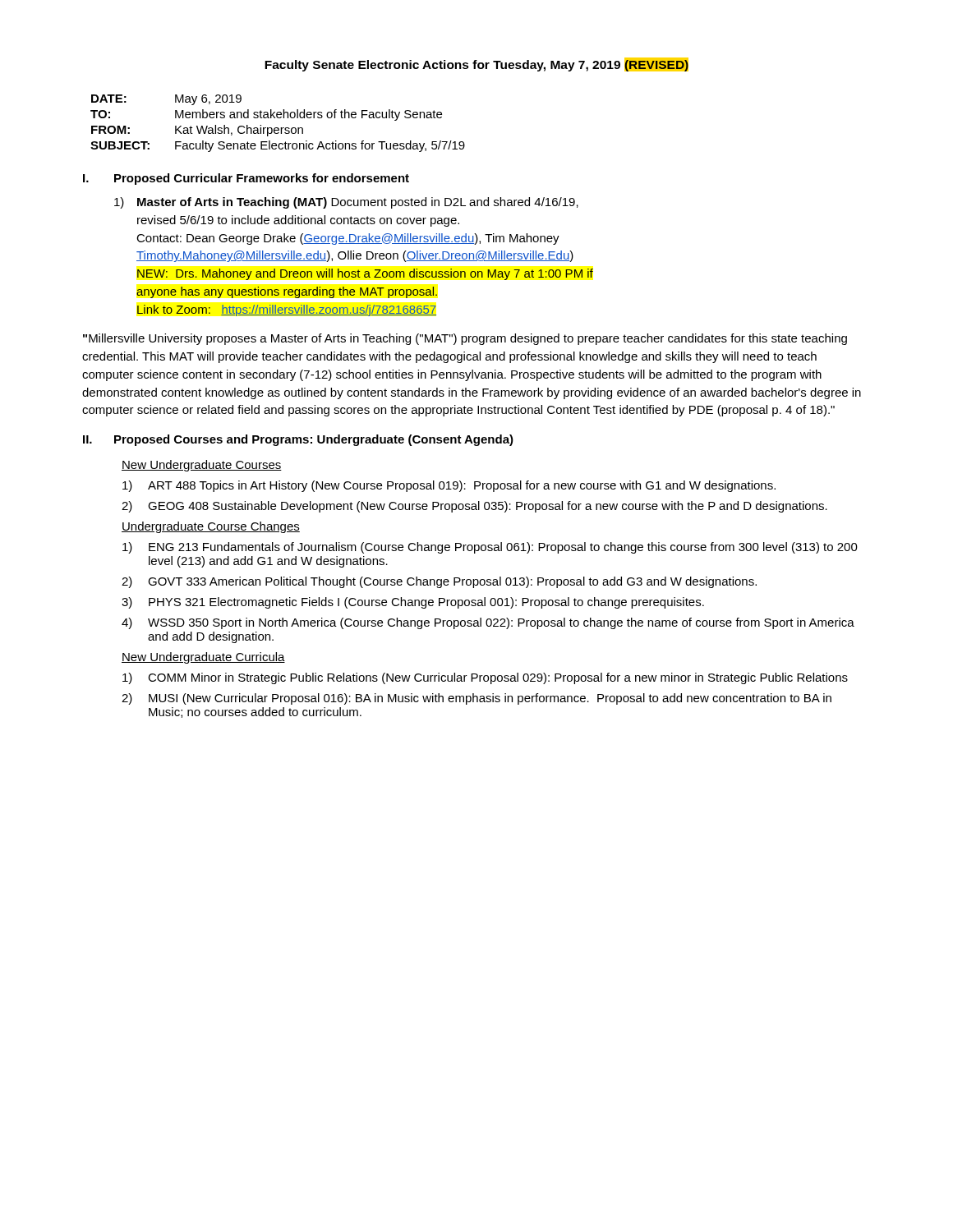This screenshot has width=953, height=1232.
Task: Select the table that reads "May 6, 2019"
Action: tap(481, 122)
